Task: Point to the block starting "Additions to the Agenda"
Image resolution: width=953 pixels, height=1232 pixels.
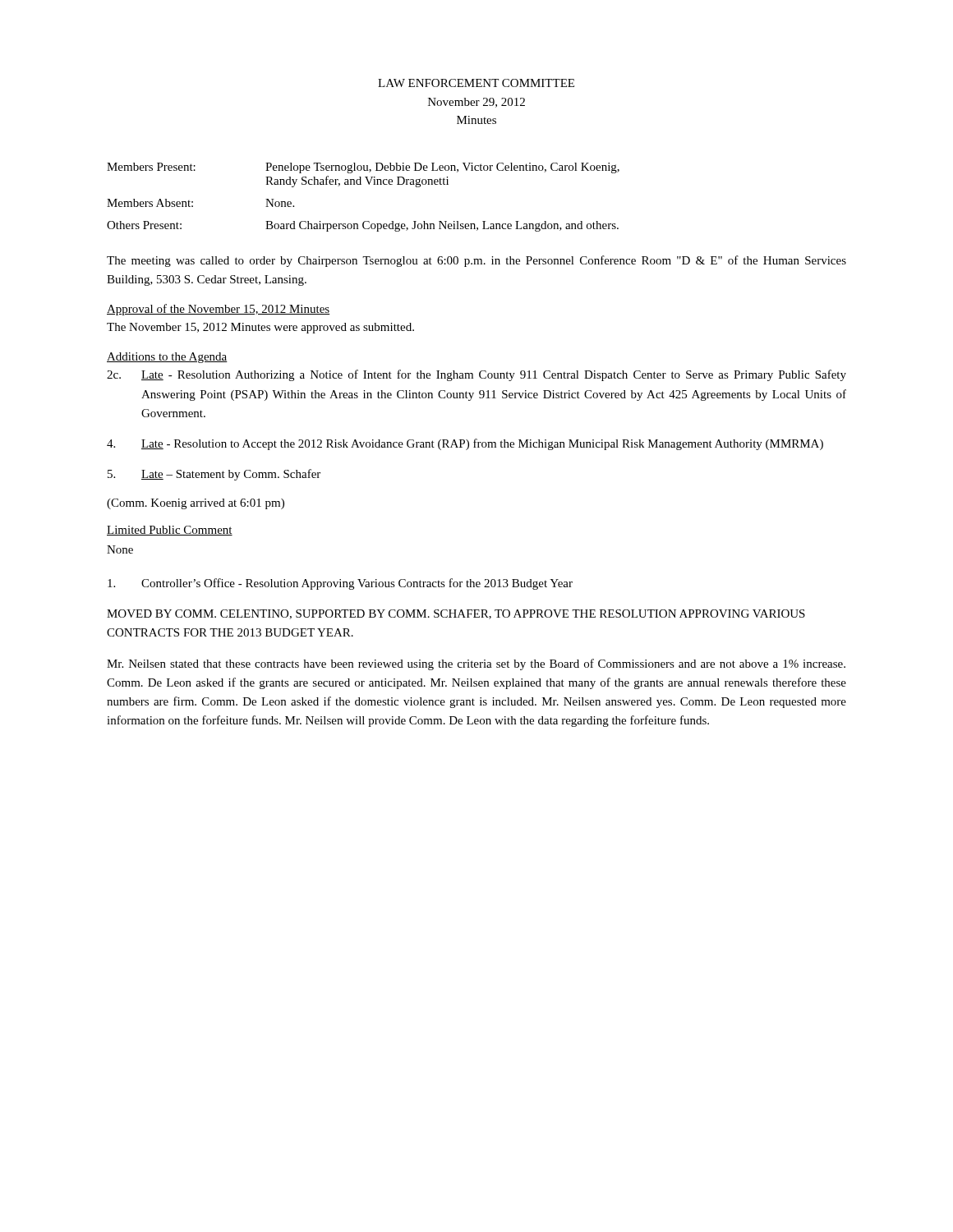Action: pyautogui.click(x=167, y=357)
